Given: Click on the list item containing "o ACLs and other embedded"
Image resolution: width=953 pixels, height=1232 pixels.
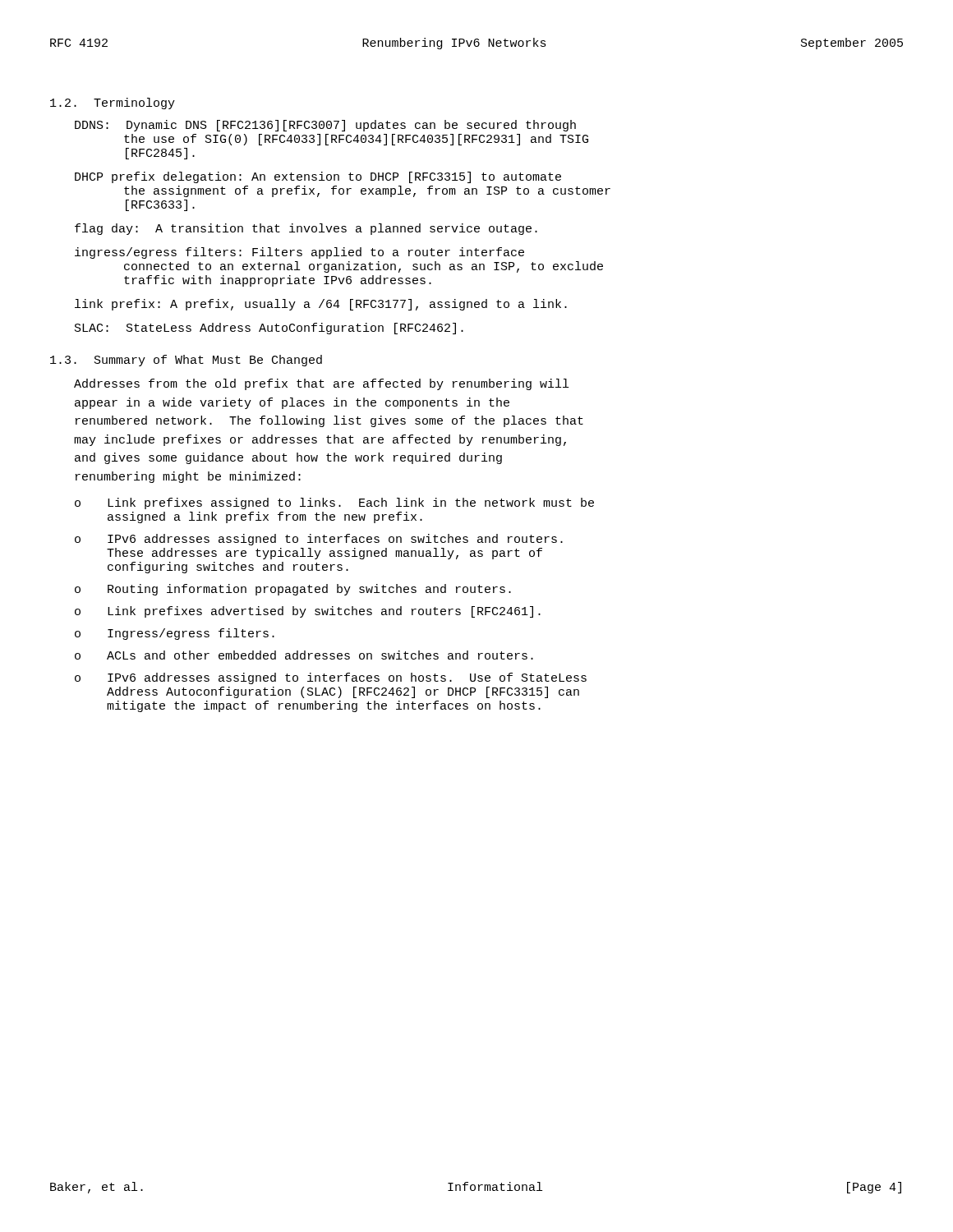Looking at the screenshot, I should (489, 657).
